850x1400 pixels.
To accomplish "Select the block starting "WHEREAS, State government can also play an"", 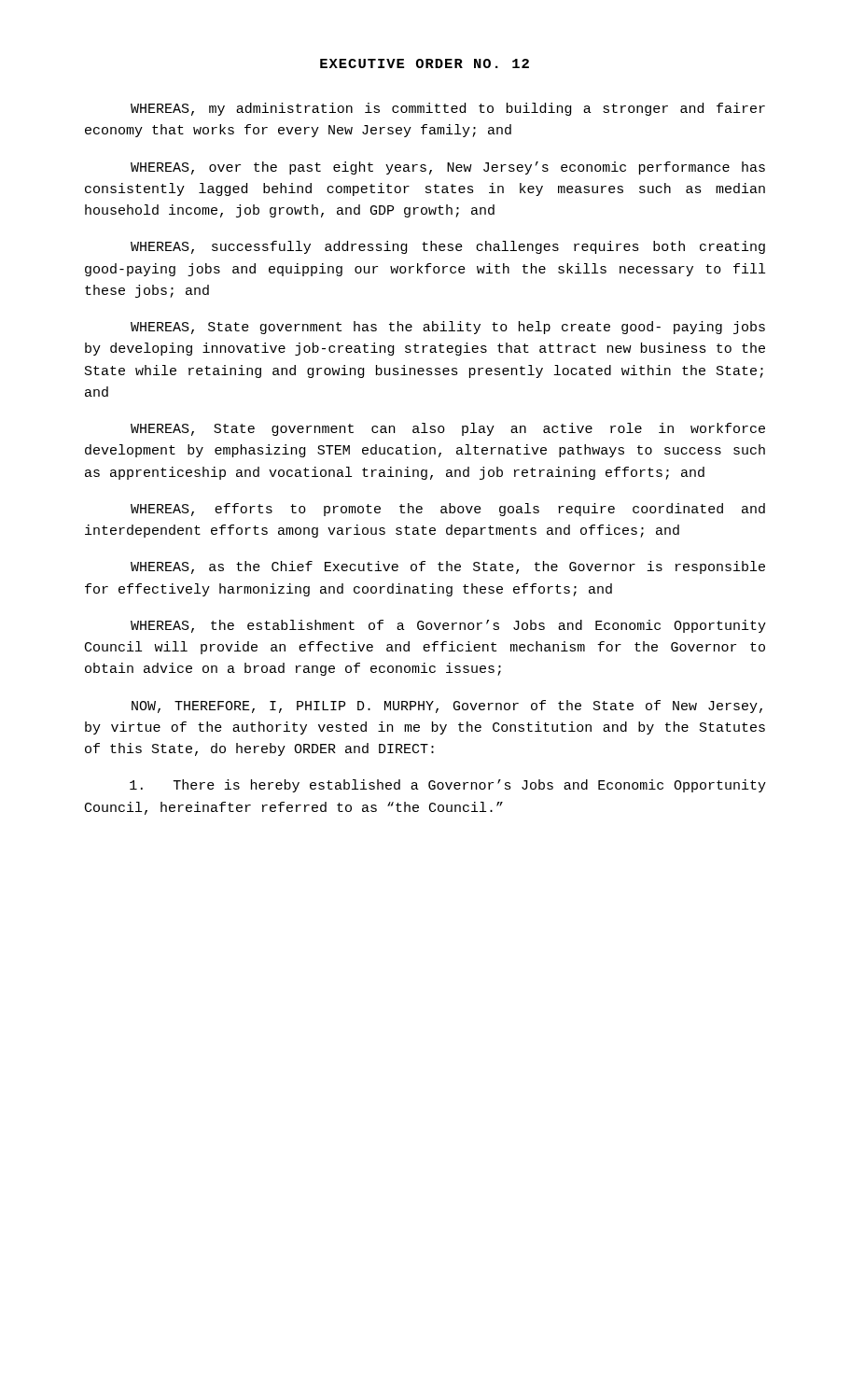I will pos(425,451).
